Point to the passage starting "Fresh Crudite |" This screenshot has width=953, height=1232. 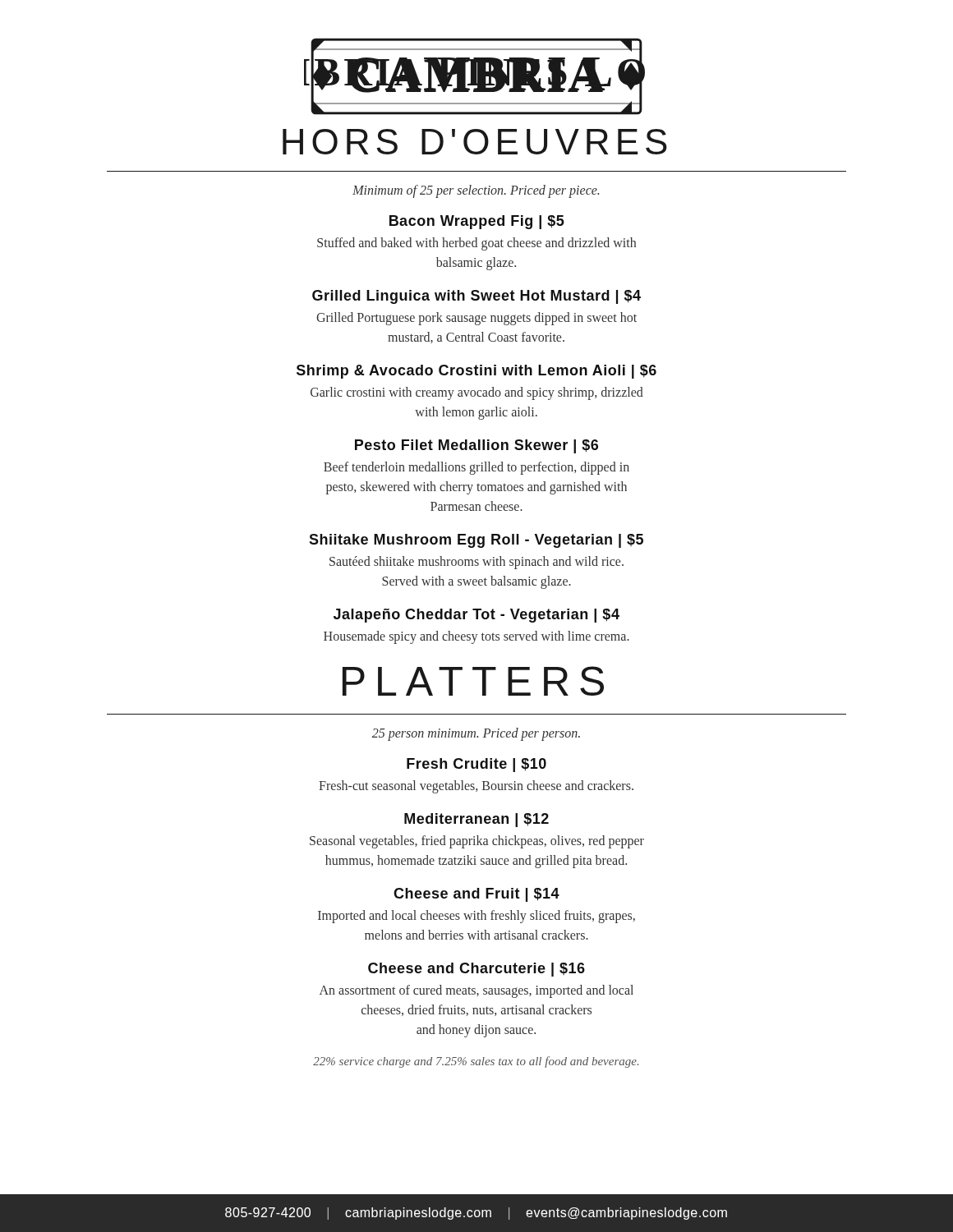(476, 764)
